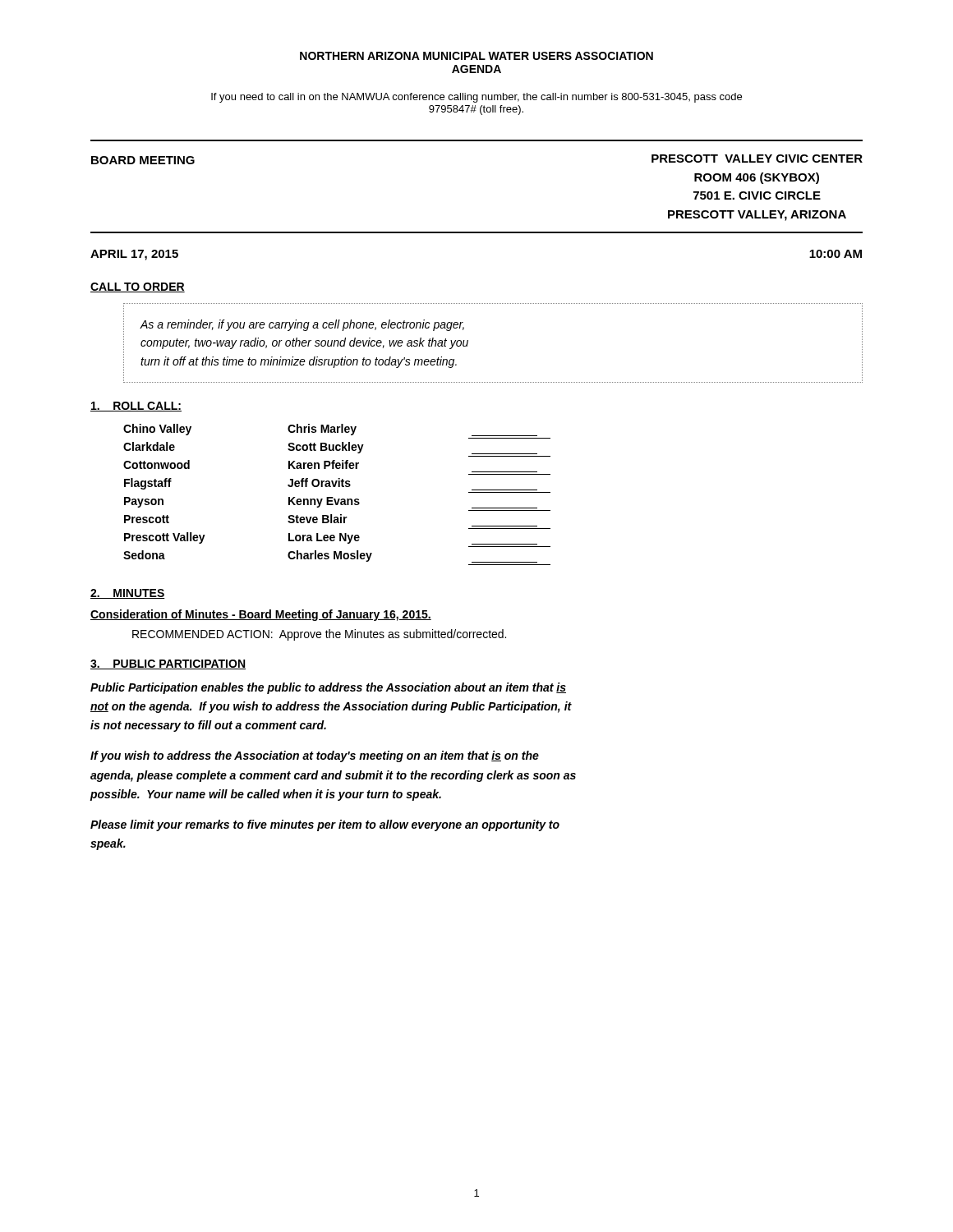Click on the text block that reads "Public Participation enables the public to address"
953x1232 pixels.
coord(331,707)
